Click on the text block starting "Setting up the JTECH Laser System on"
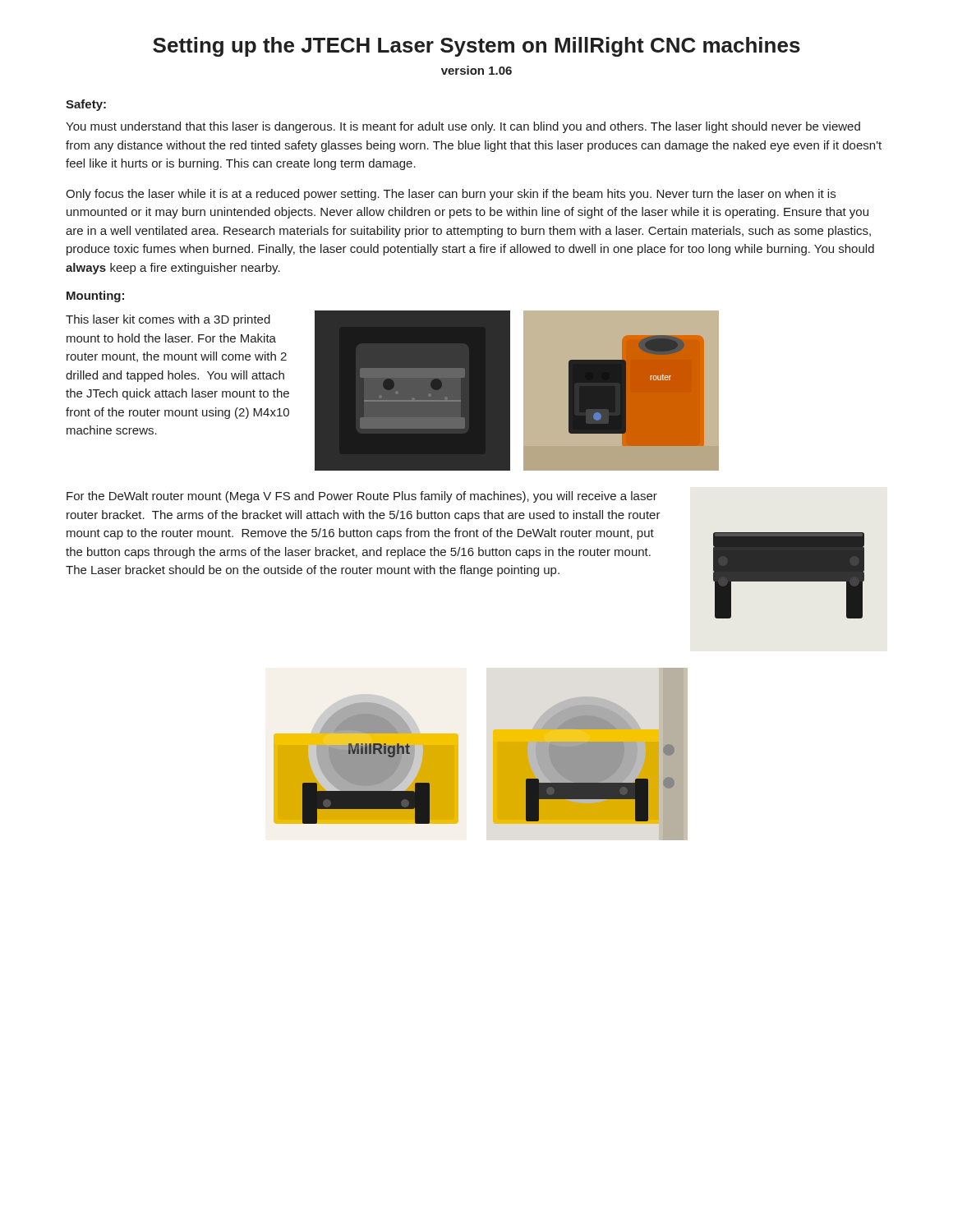 pos(476,45)
